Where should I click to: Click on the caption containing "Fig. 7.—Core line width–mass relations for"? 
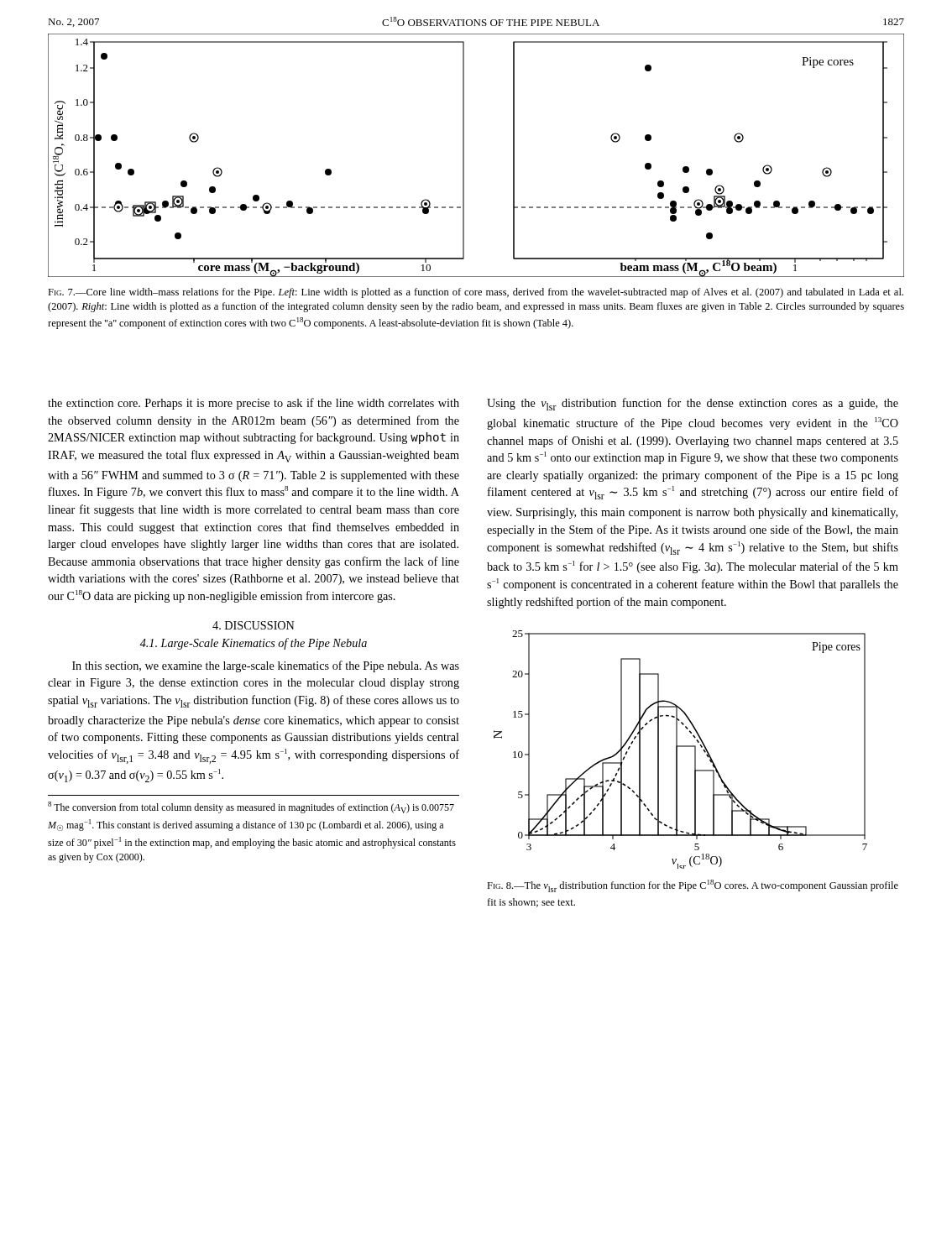[476, 308]
